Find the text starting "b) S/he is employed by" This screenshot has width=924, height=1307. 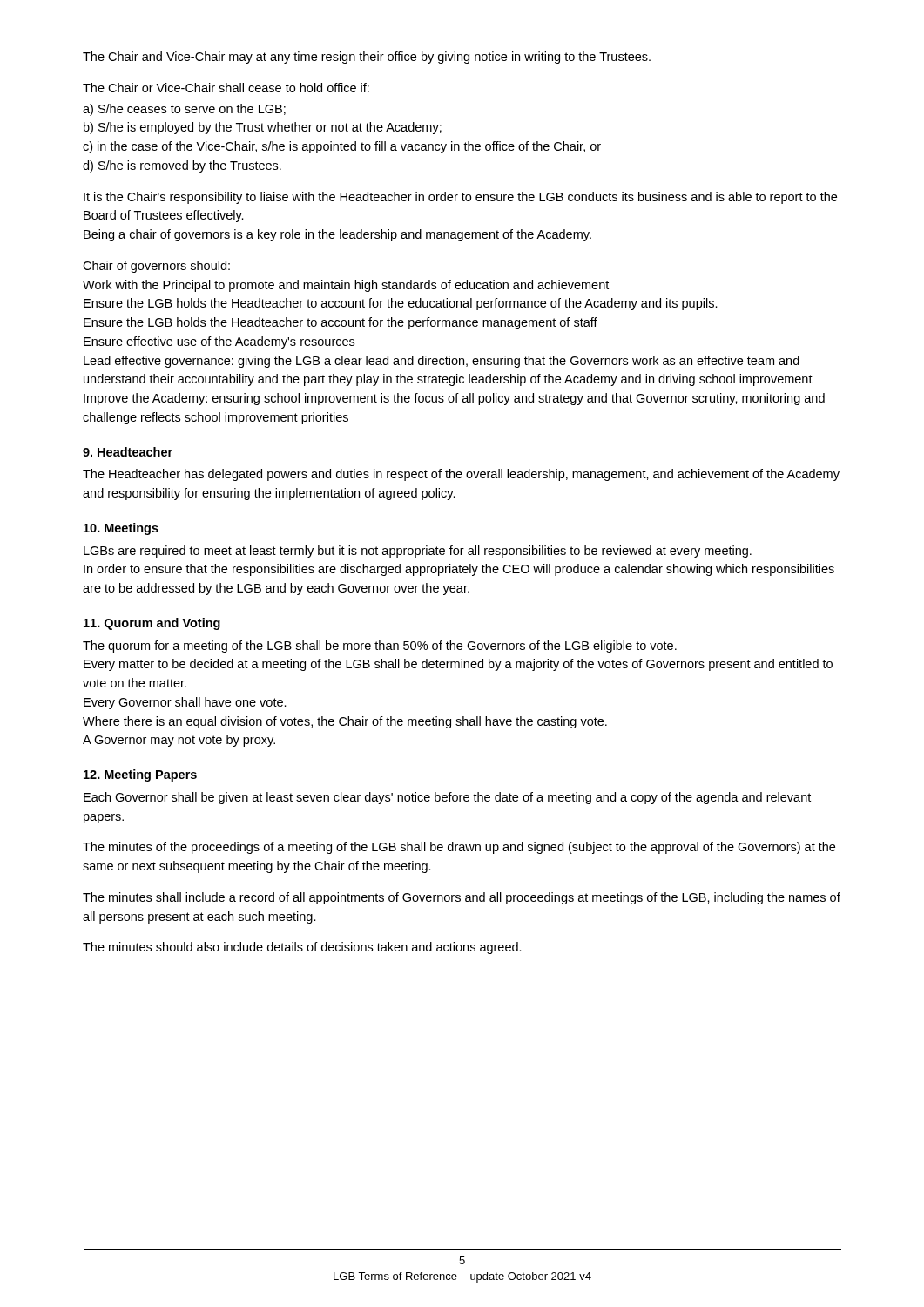(262, 127)
